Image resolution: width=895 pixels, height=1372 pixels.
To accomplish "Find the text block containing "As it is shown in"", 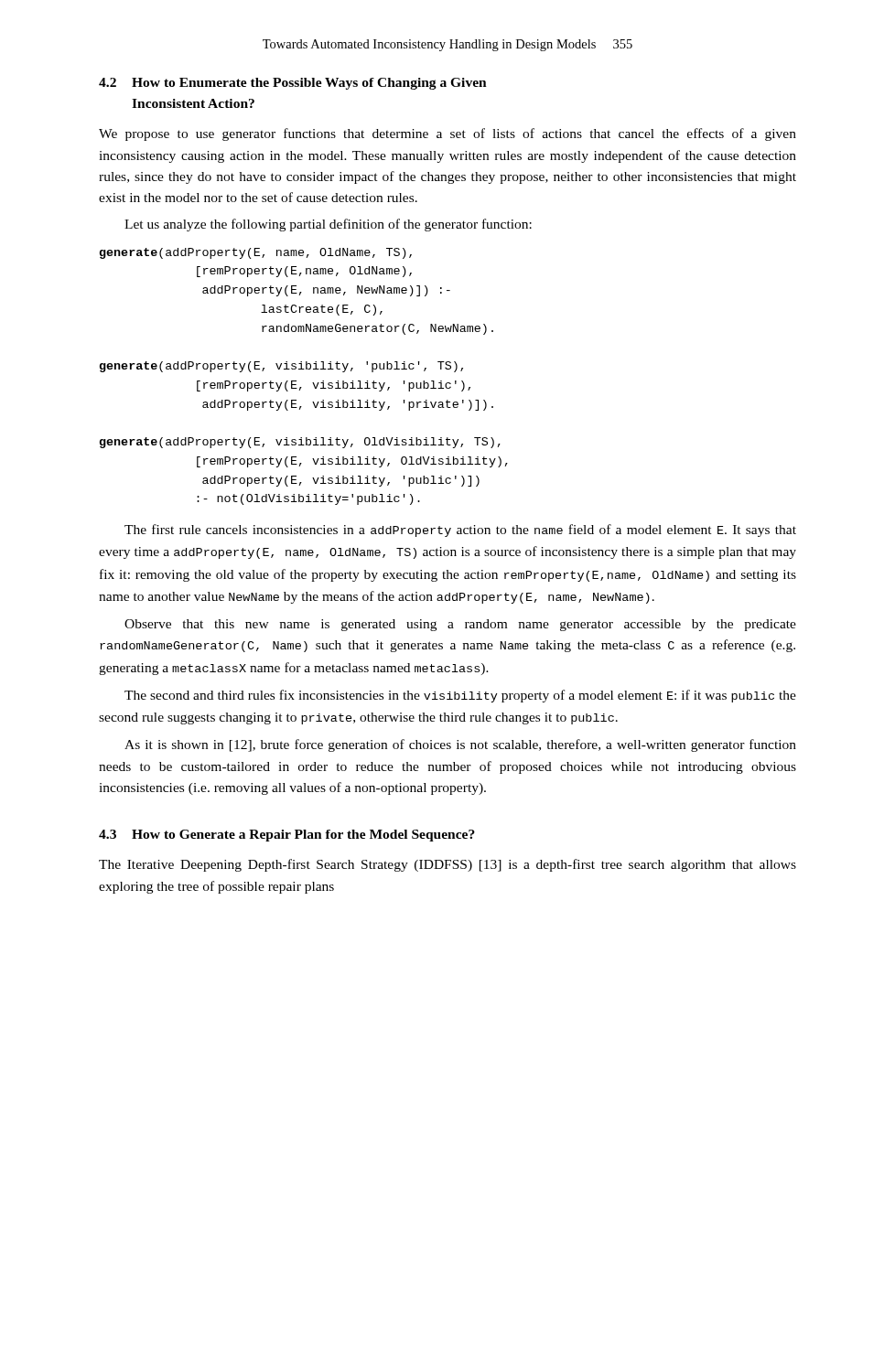I will [448, 766].
